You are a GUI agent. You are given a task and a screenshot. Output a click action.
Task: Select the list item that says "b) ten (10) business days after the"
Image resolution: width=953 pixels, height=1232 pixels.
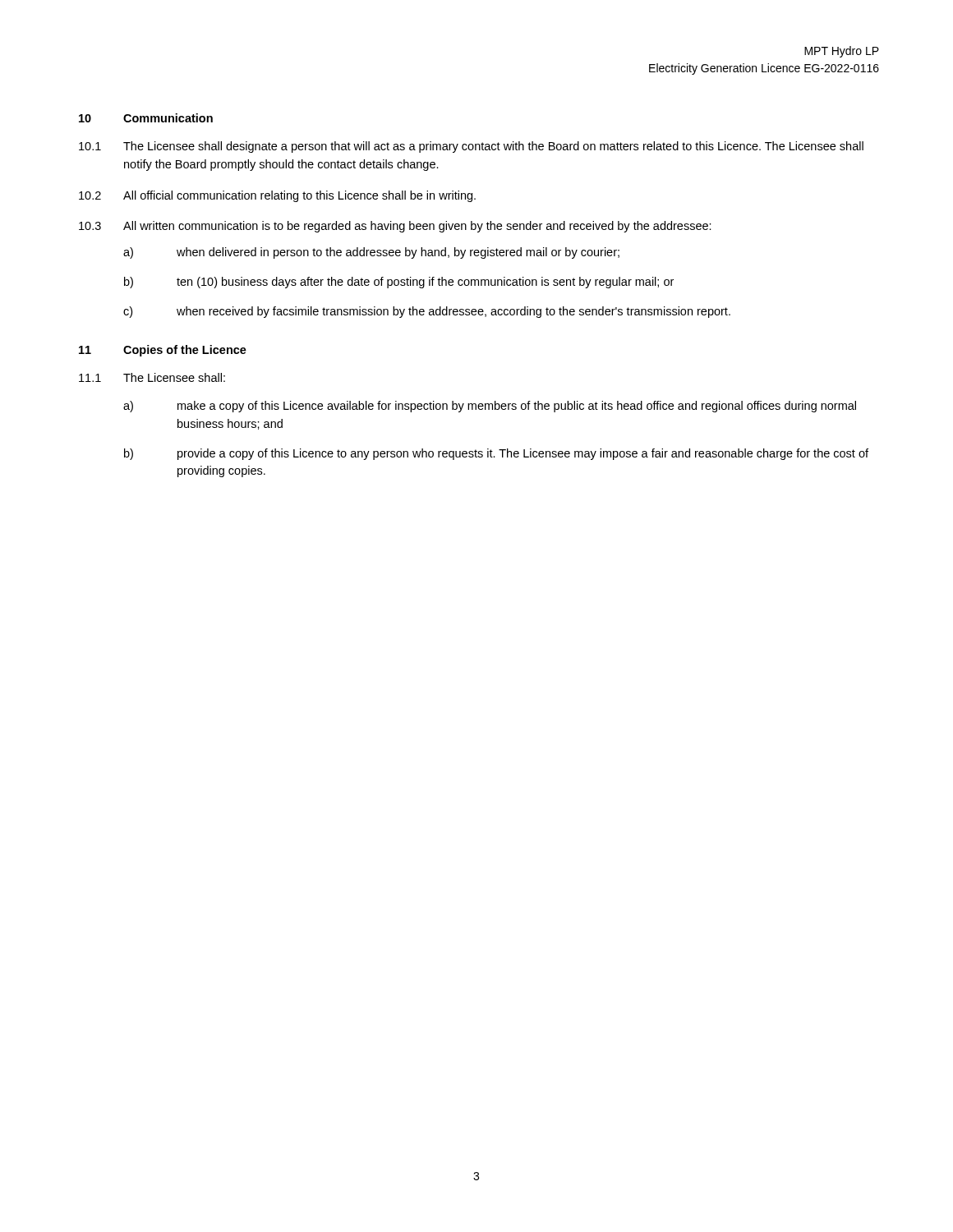(501, 282)
